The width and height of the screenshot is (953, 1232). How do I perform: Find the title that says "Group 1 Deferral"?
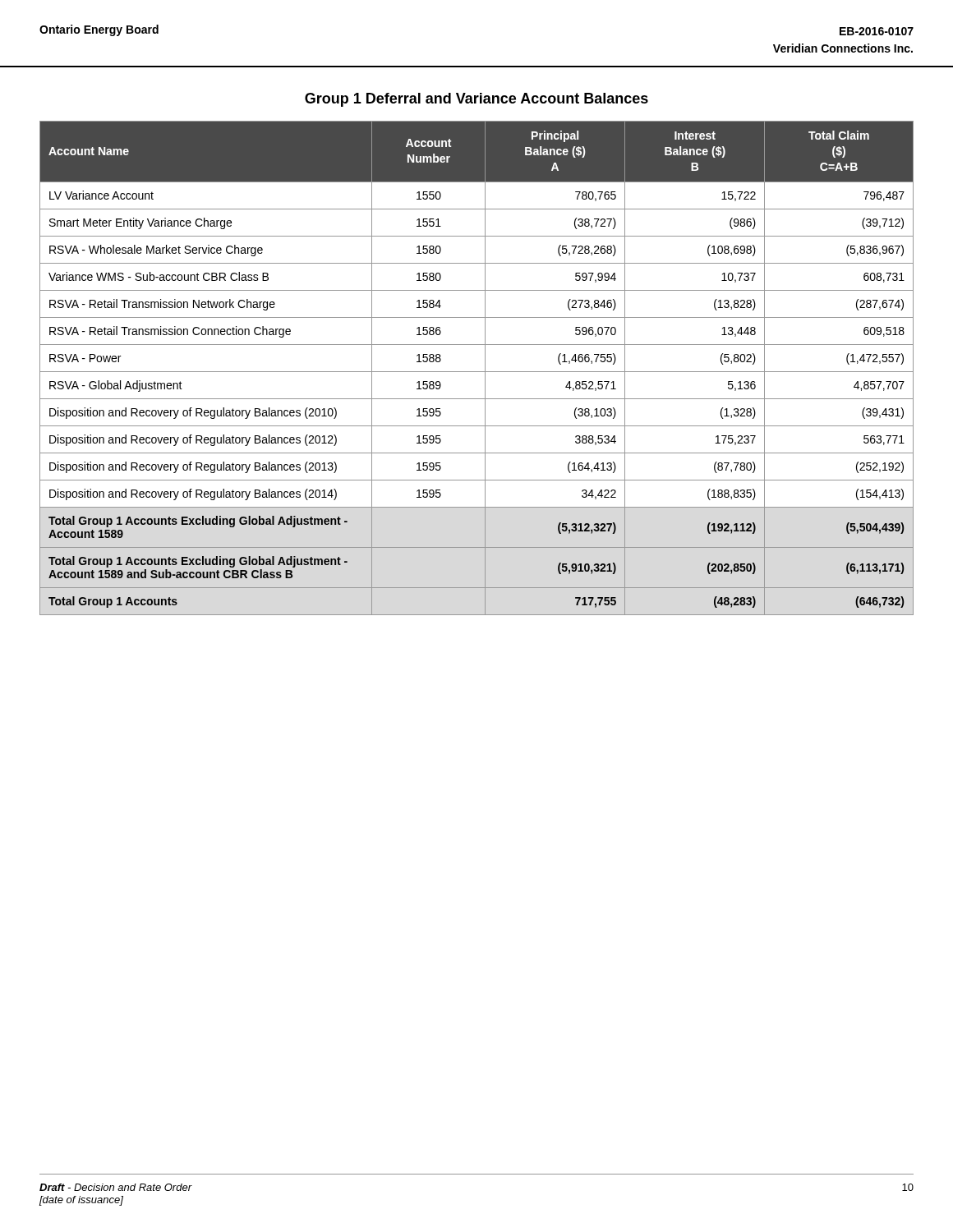[476, 99]
